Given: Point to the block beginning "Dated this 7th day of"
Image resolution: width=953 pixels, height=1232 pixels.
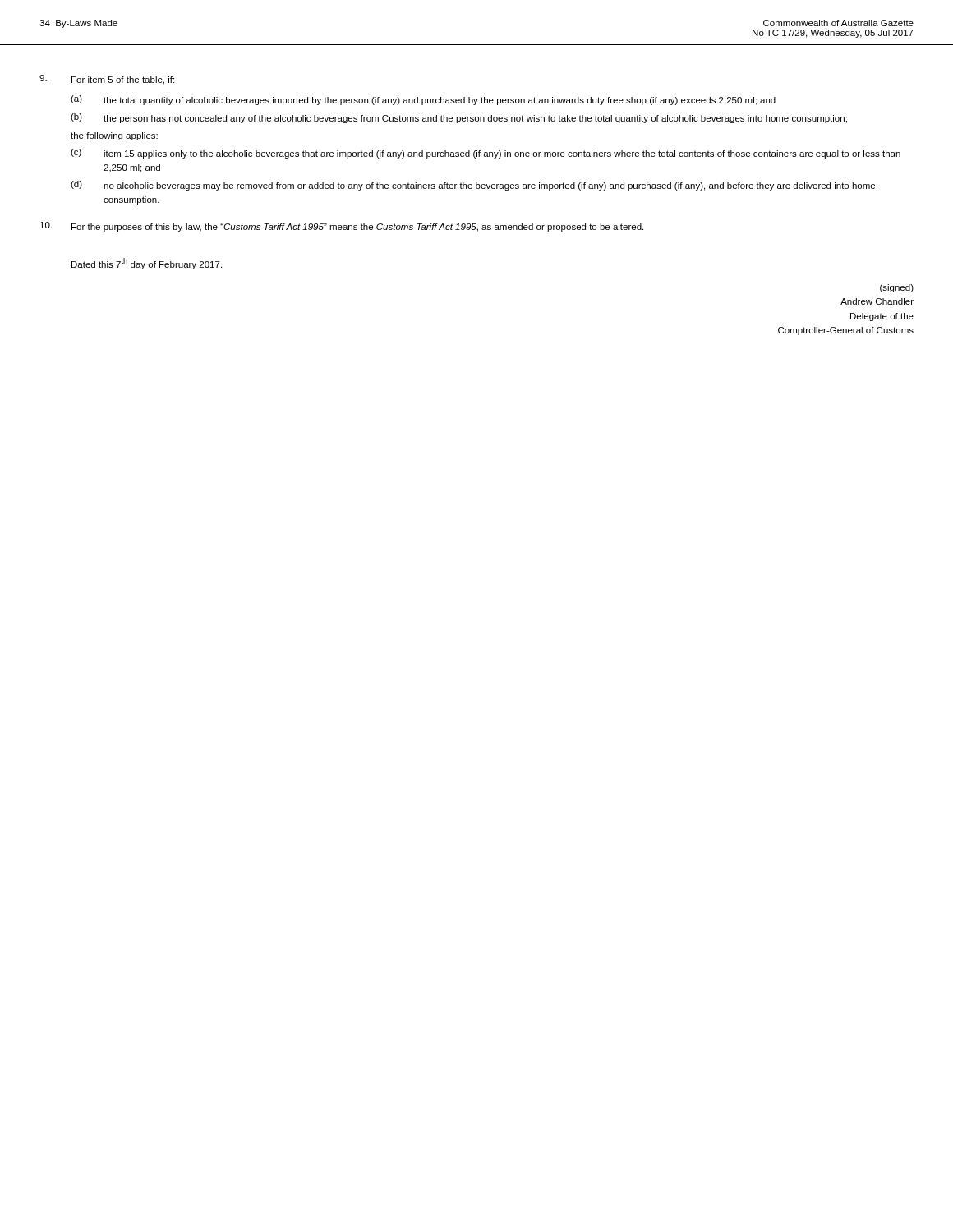Looking at the screenshot, I should click(147, 263).
